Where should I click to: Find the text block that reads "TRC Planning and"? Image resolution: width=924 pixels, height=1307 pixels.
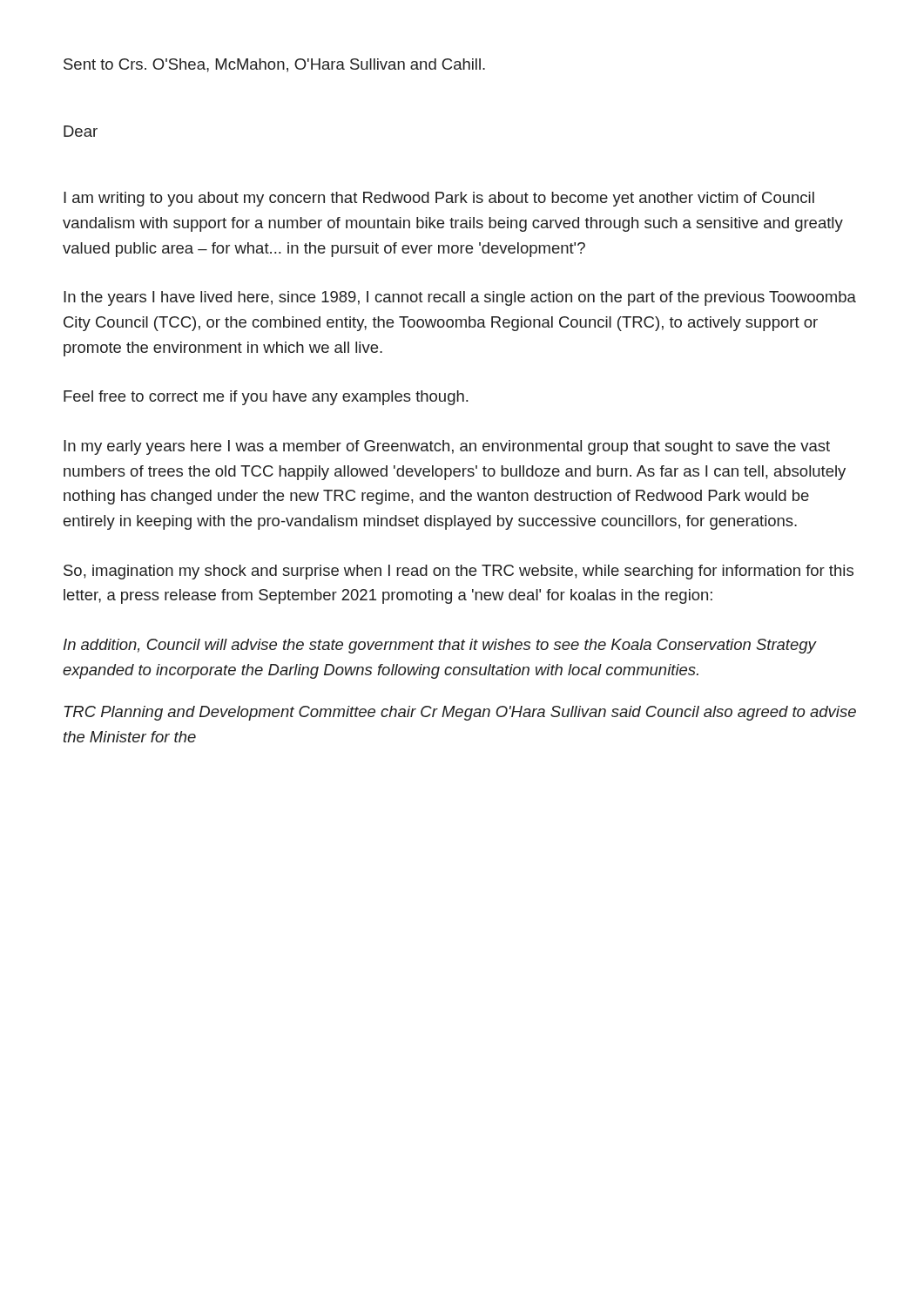pyautogui.click(x=460, y=724)
